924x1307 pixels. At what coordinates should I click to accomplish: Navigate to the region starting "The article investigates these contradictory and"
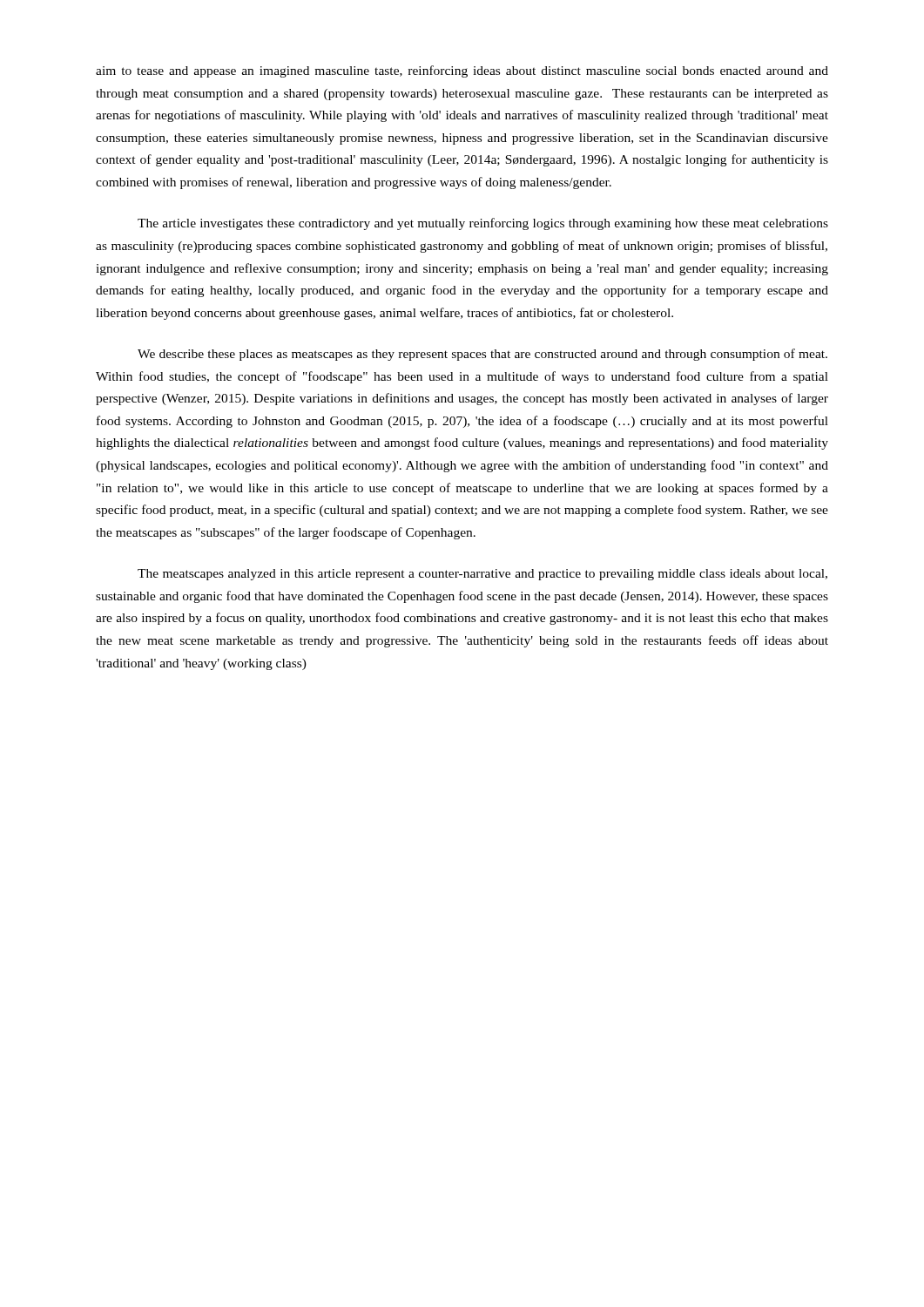click(462, 267)
